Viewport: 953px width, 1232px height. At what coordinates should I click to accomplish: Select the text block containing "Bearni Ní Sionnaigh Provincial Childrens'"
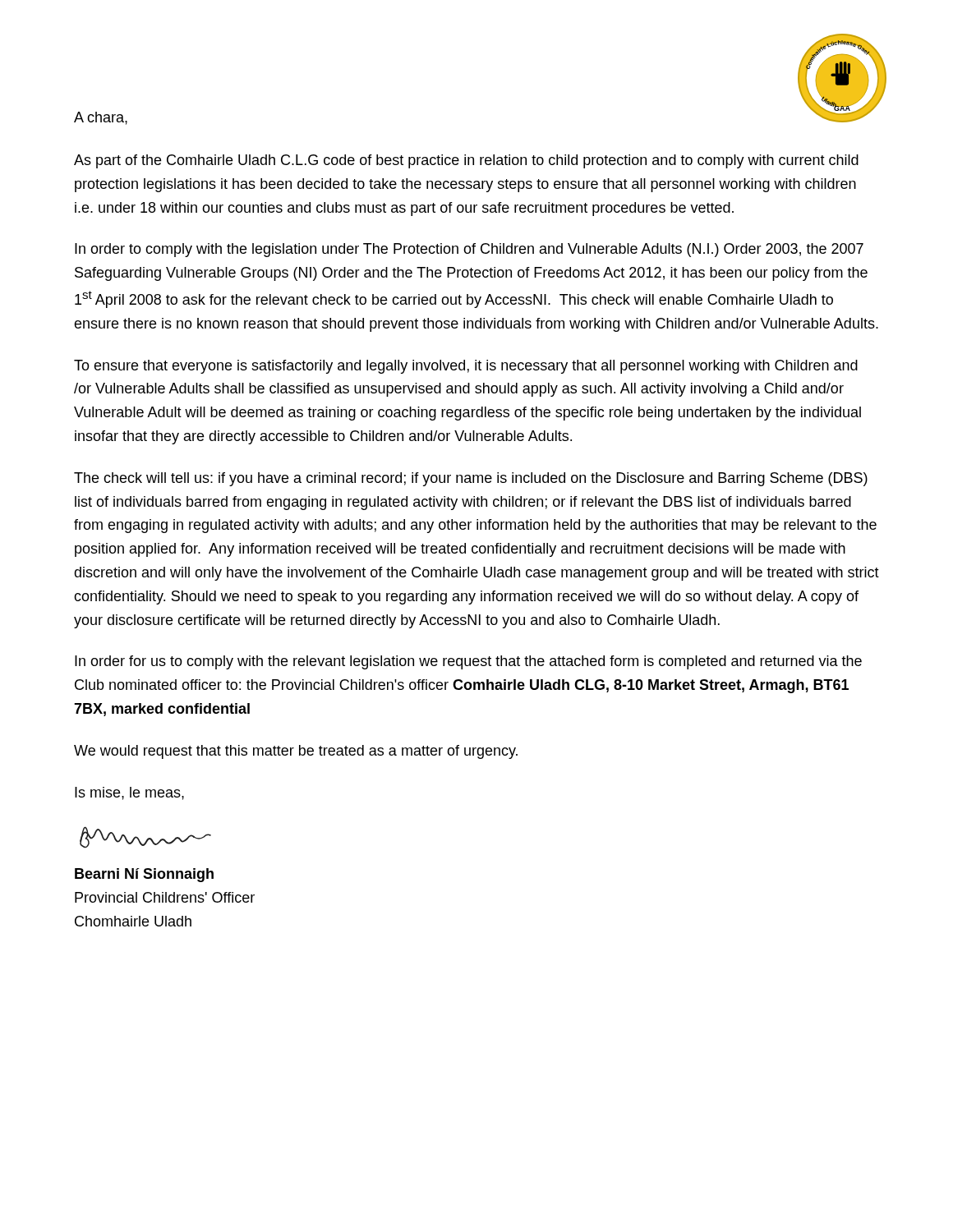[x=164, y=898]
